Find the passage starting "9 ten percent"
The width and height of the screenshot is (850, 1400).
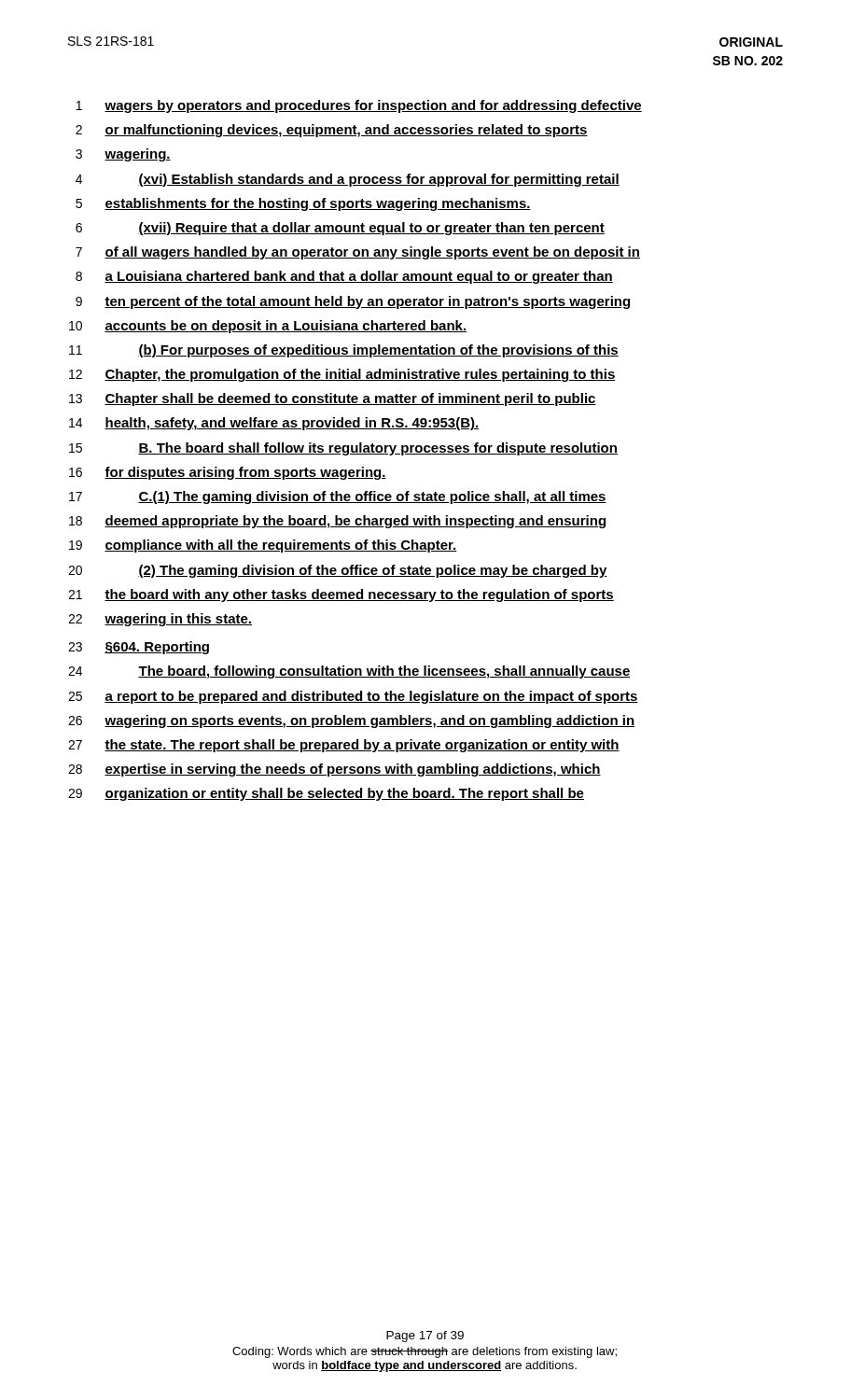click(425, 301)
